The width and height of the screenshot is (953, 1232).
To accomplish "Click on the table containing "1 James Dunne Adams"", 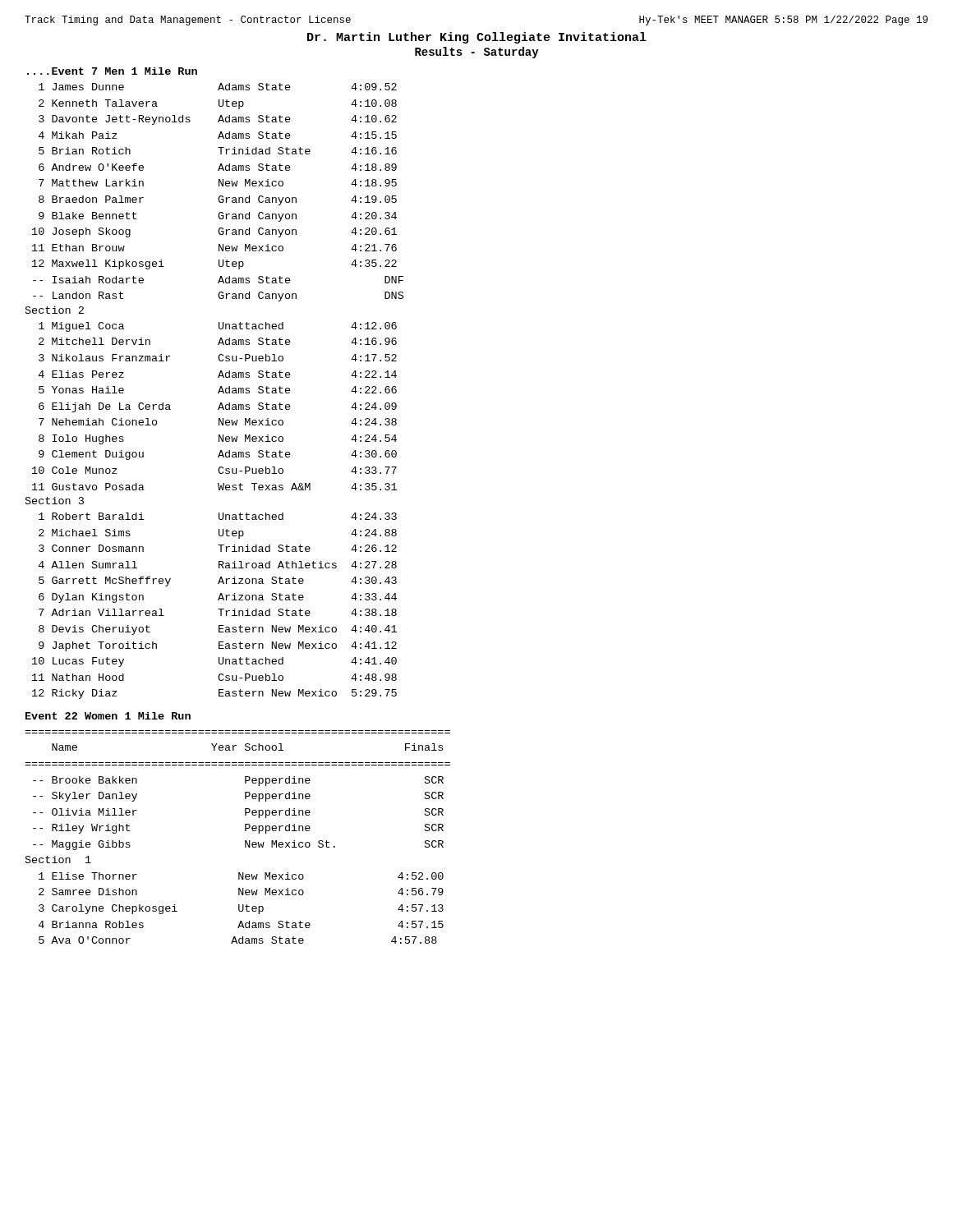I will 476,192.
